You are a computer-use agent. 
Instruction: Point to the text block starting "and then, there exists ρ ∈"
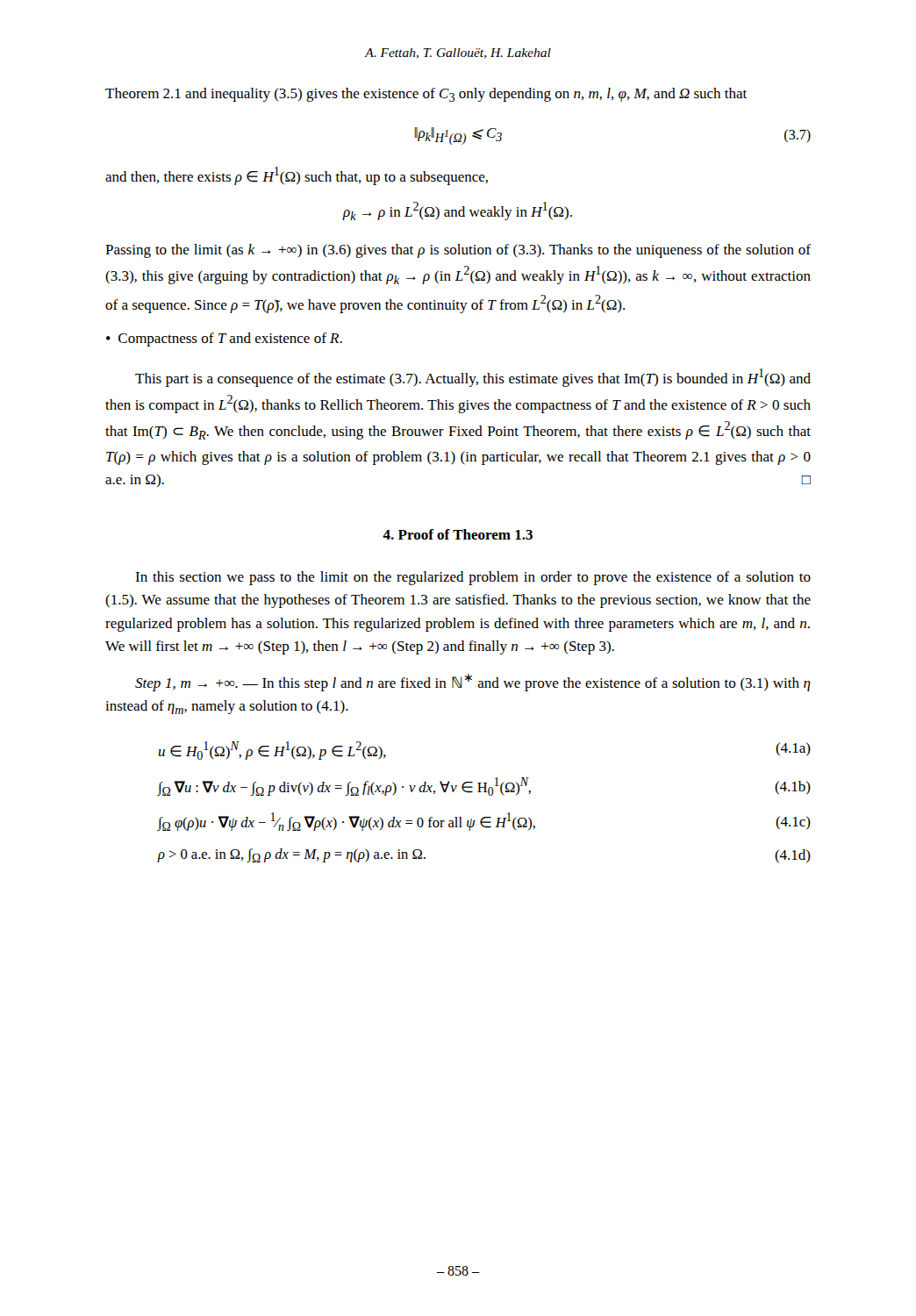[458, 175]
